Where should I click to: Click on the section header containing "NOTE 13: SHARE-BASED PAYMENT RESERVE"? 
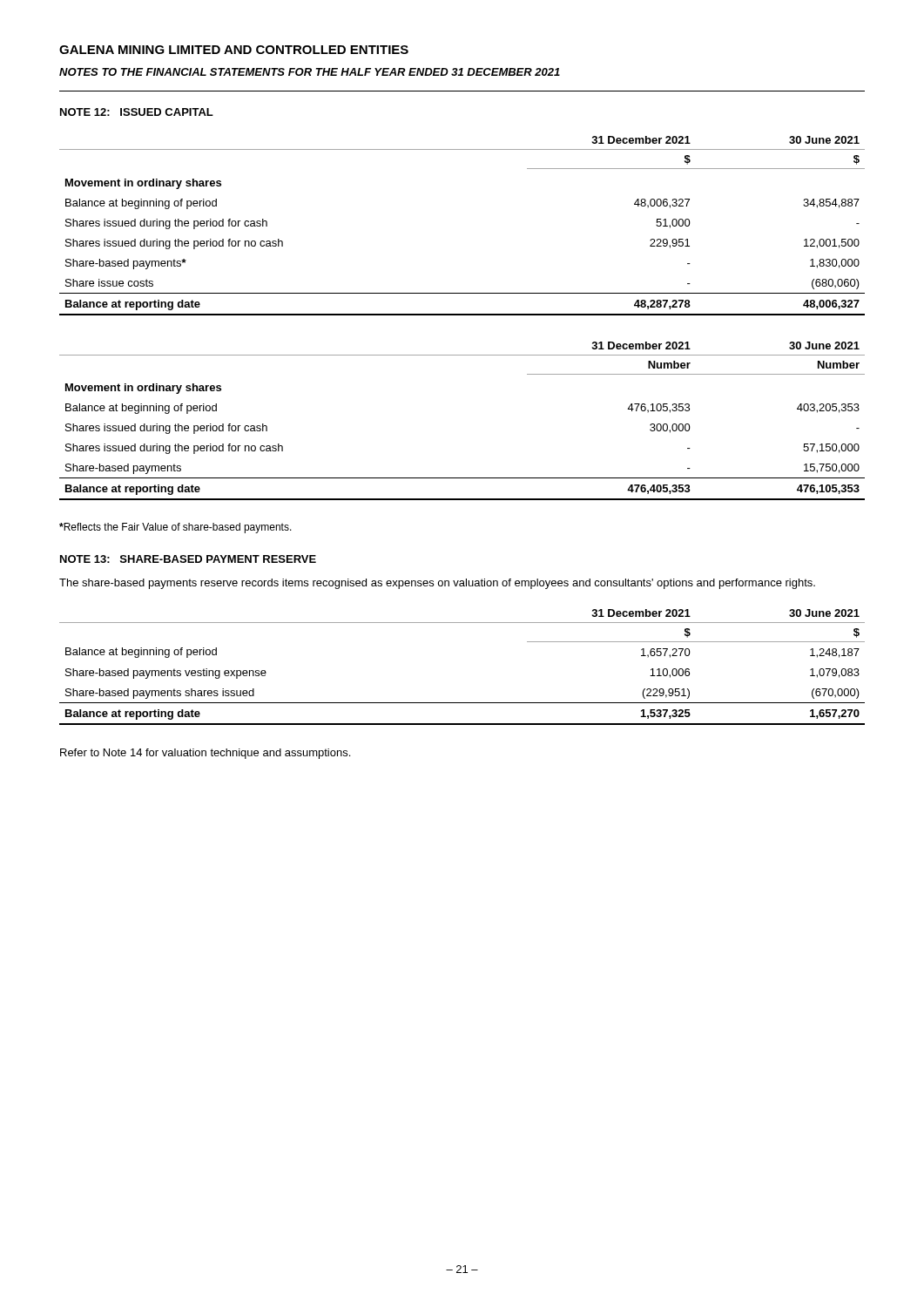[x=188, y=559]
